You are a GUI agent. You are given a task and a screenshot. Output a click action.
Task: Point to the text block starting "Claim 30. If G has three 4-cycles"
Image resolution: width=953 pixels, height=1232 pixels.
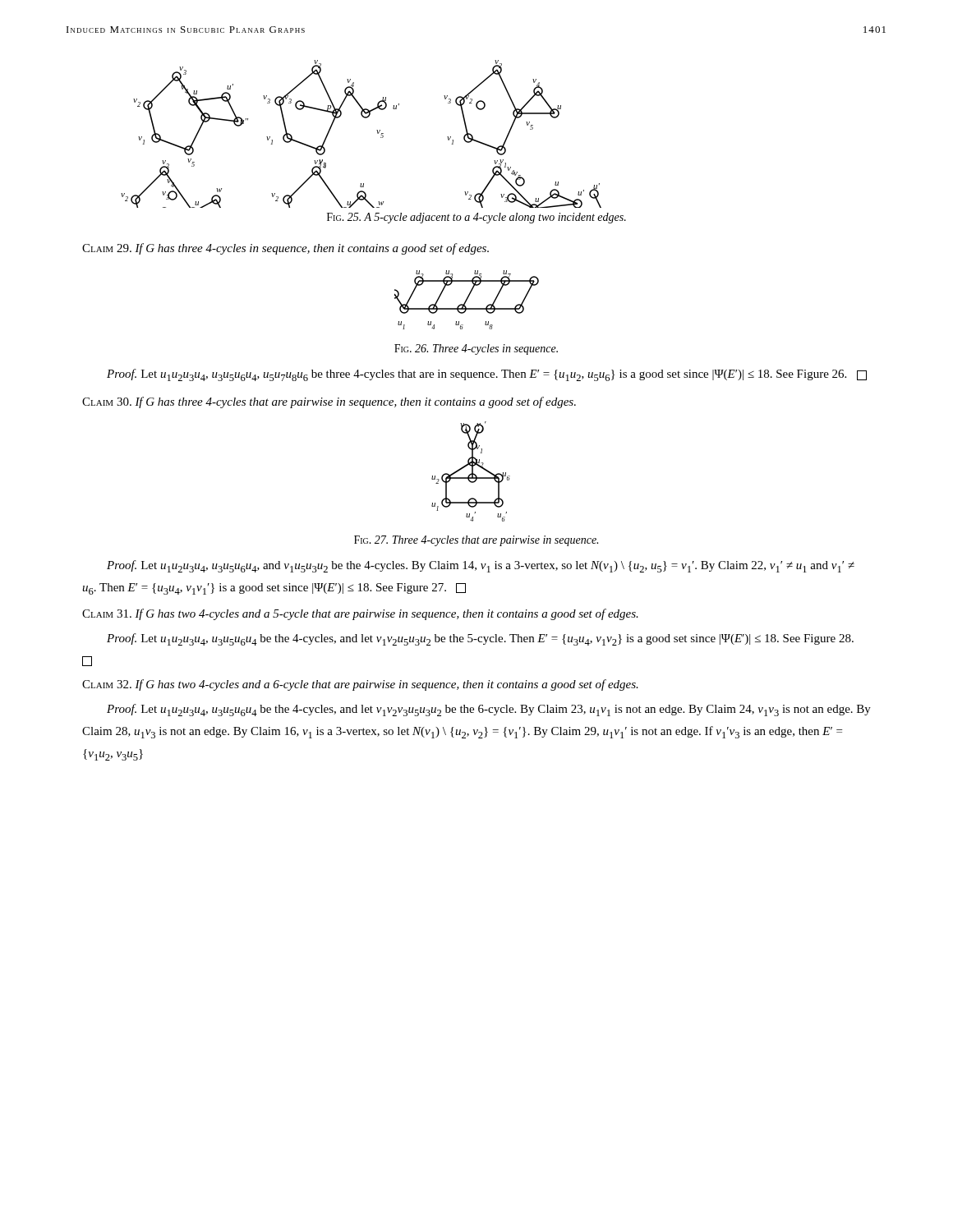click(329, 402)
